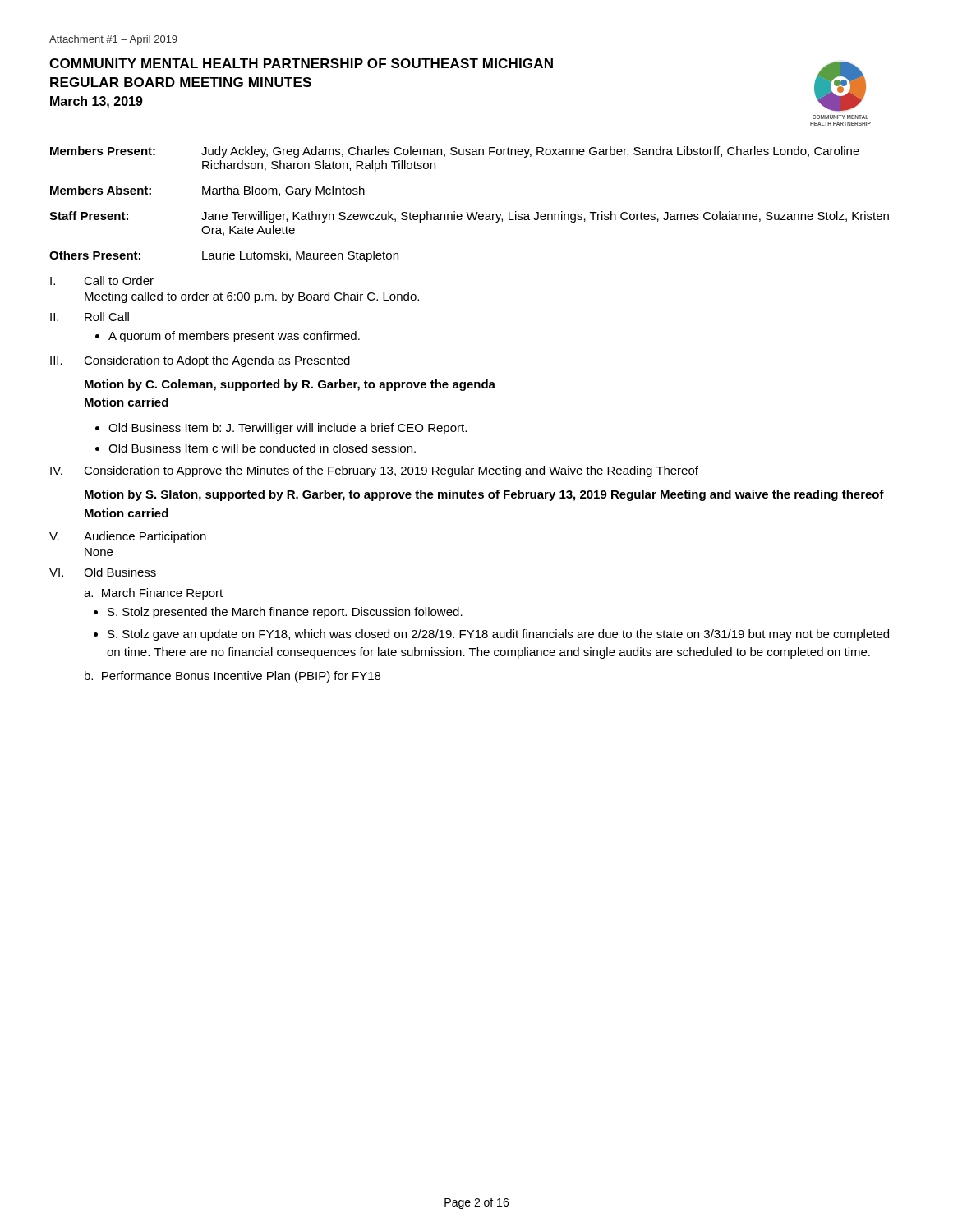953x1232 pixels.
Task: Find the title
Action: point(415,82)
